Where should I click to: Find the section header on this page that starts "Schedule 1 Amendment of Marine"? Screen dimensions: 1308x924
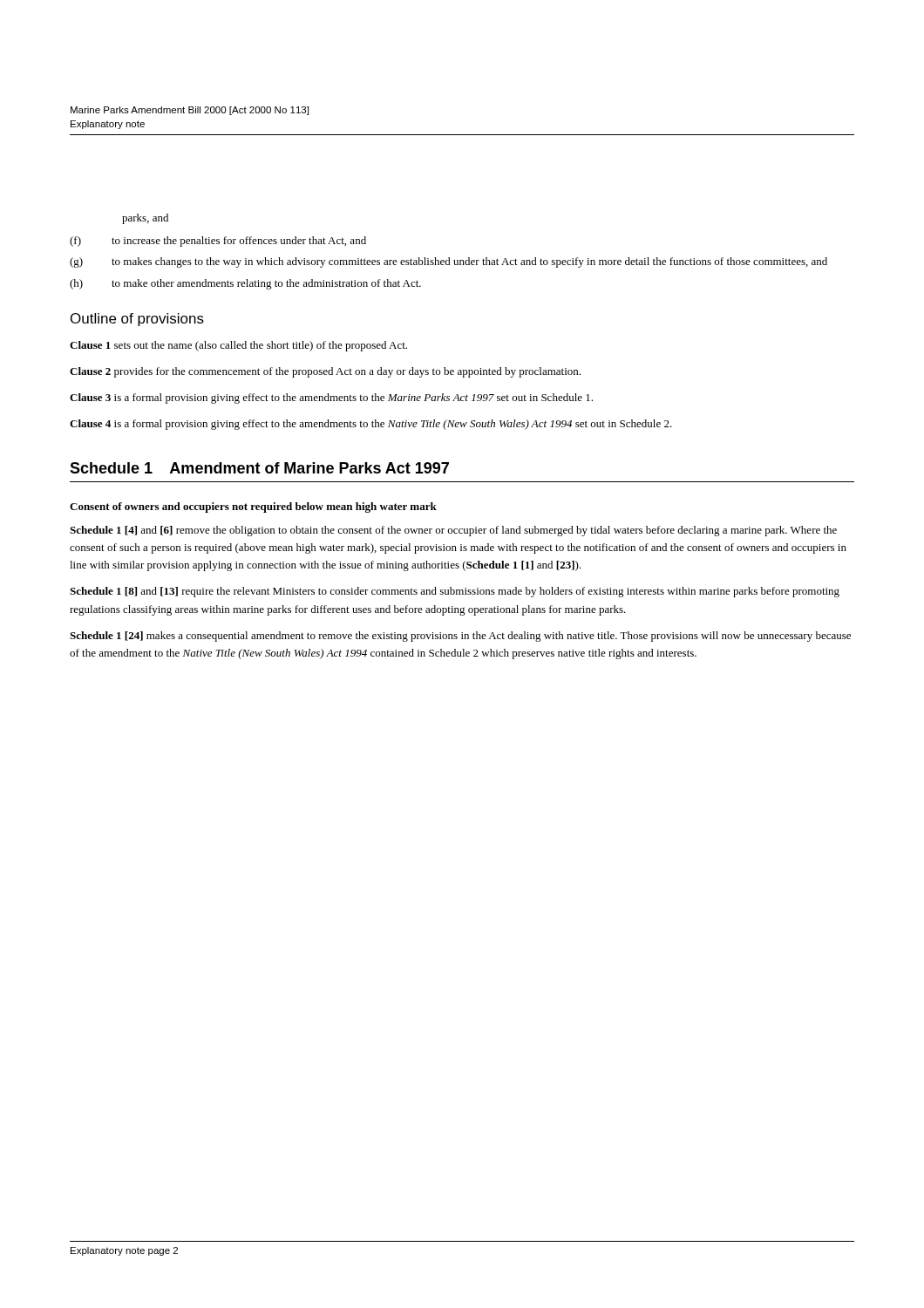(x=260, y=468)
